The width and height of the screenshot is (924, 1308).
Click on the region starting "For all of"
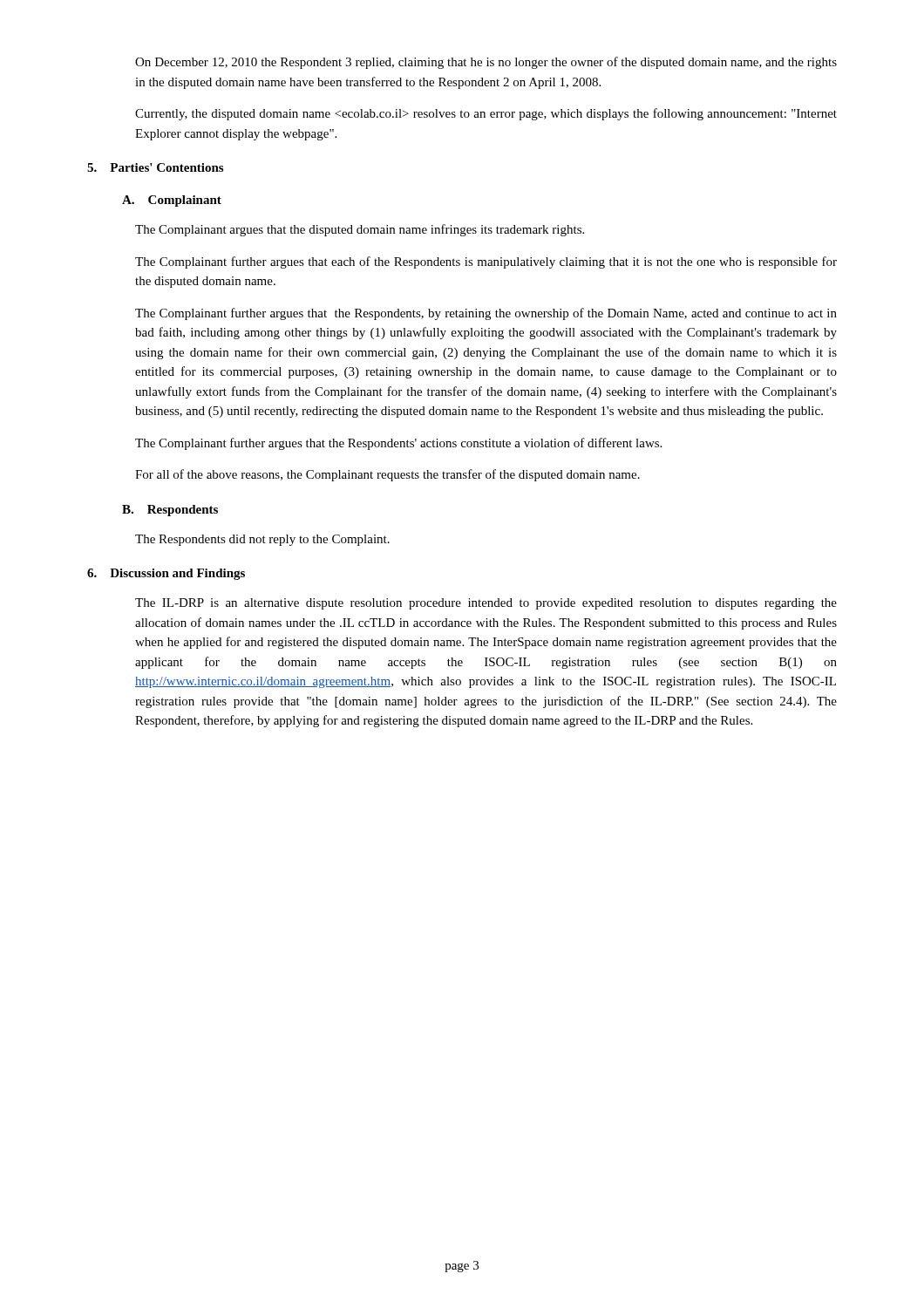pyautogui.click(x=388, y=474)
